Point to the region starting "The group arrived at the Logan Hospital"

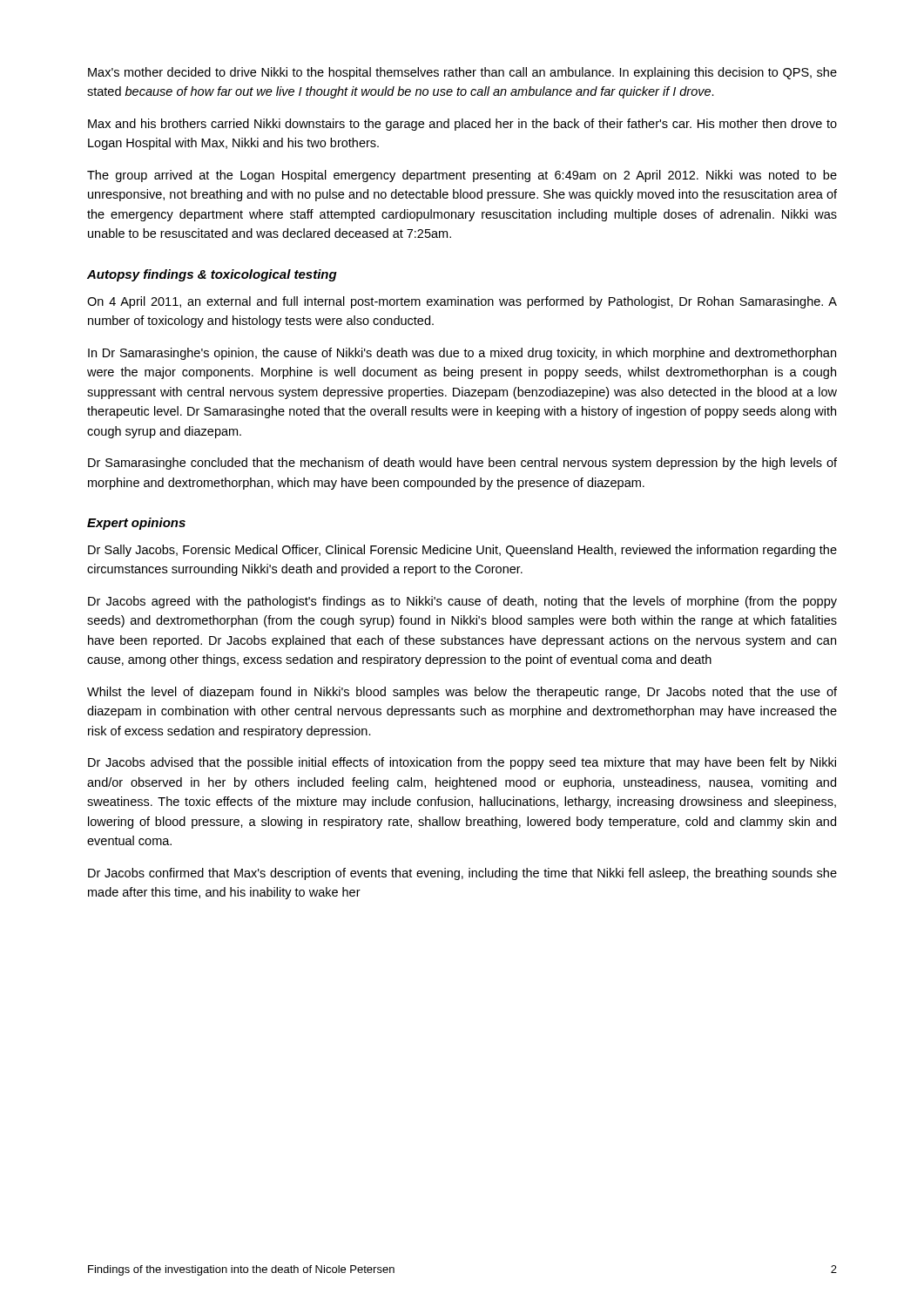coord(462,204)
